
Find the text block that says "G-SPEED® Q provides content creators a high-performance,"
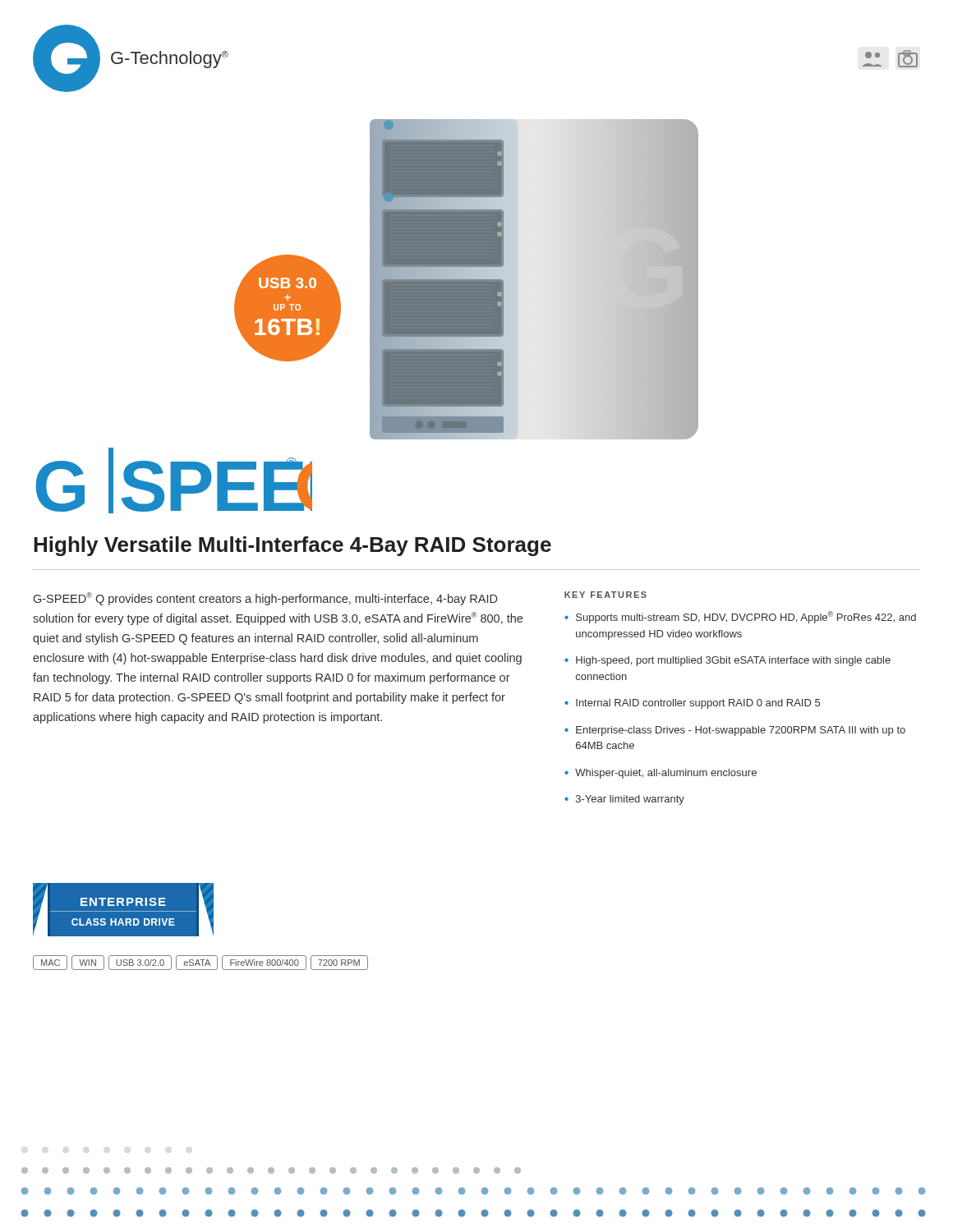pos(278,657)
